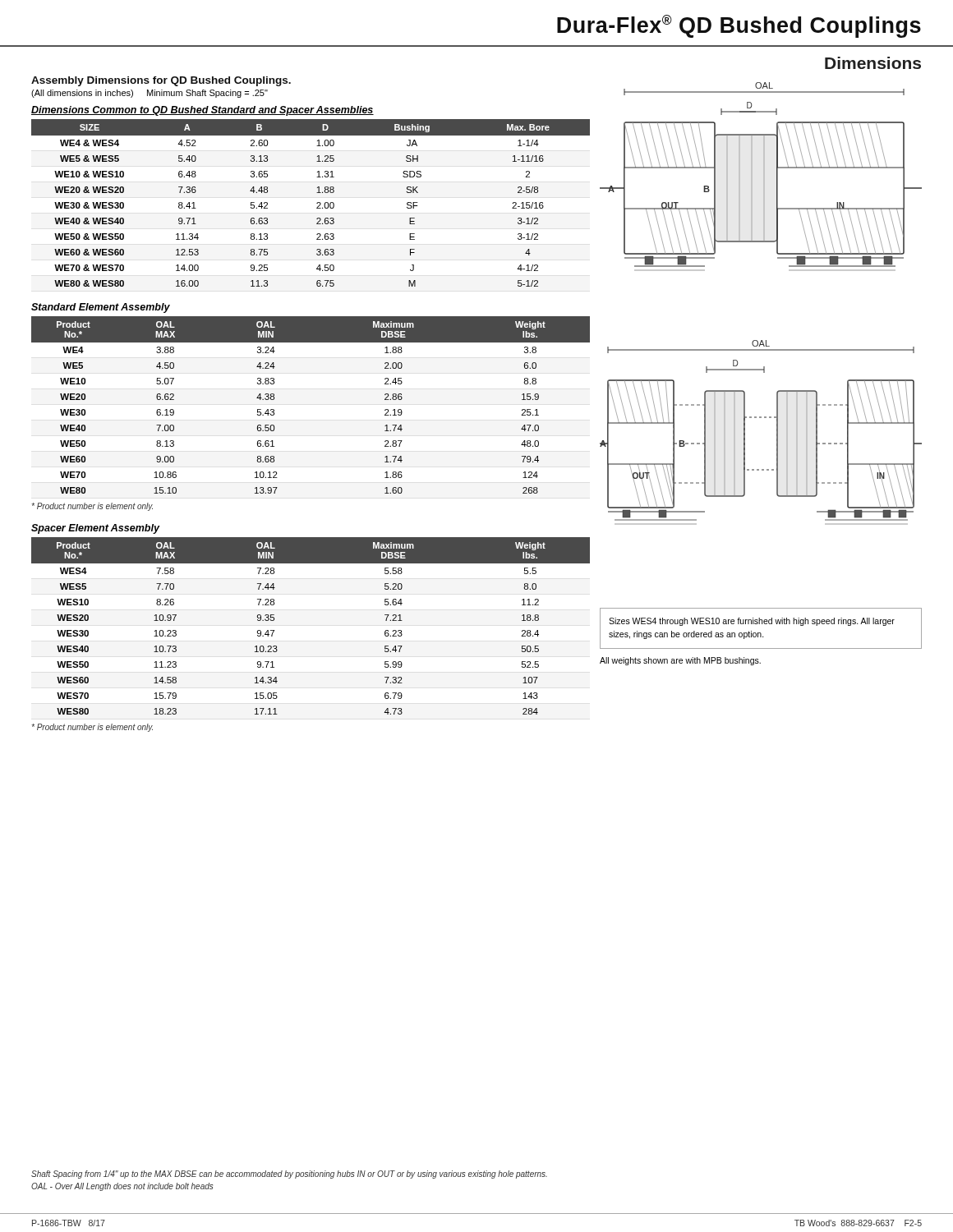Where is the passage that starts "Sizes WES4 through WES10 are furnished"?
This screenshot has width=953, height=1232.
752,627
